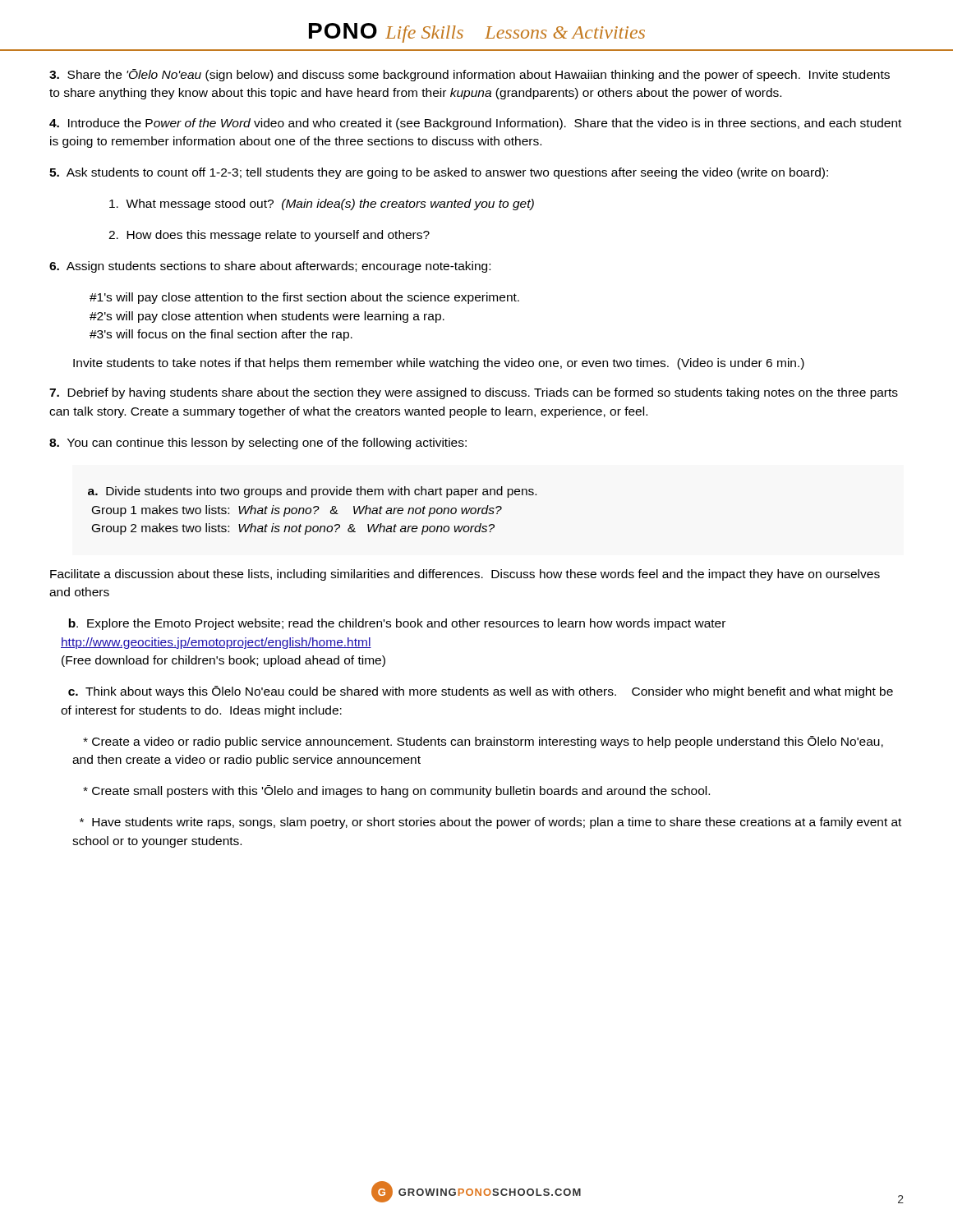Locate the passage starting "Create small posters with this 'Ōlelo and"
Image resolution: width=953 pixels, height=1232 pixels.
tap(488, 791)
